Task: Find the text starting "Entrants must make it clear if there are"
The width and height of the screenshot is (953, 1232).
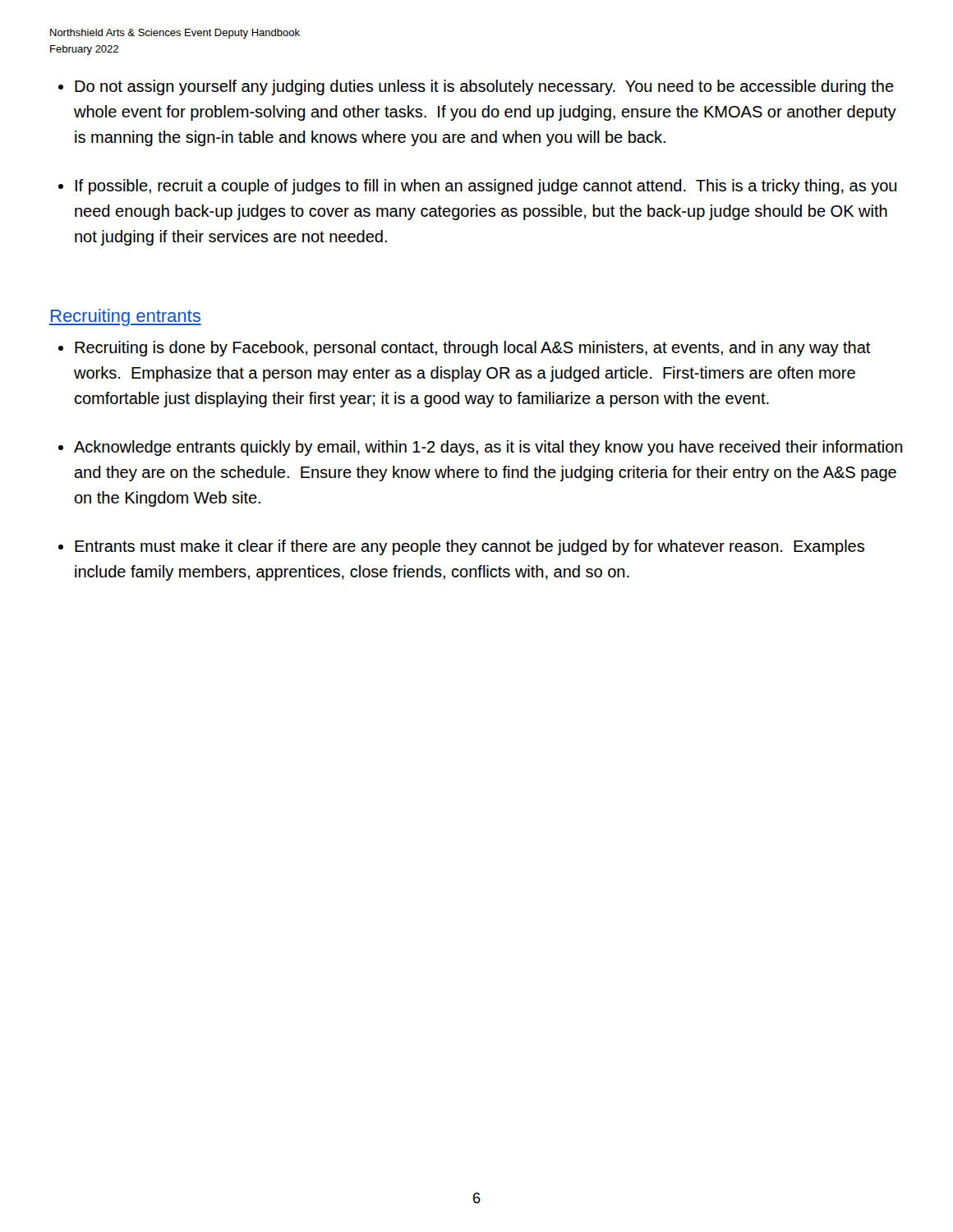Action: [469, 559]
